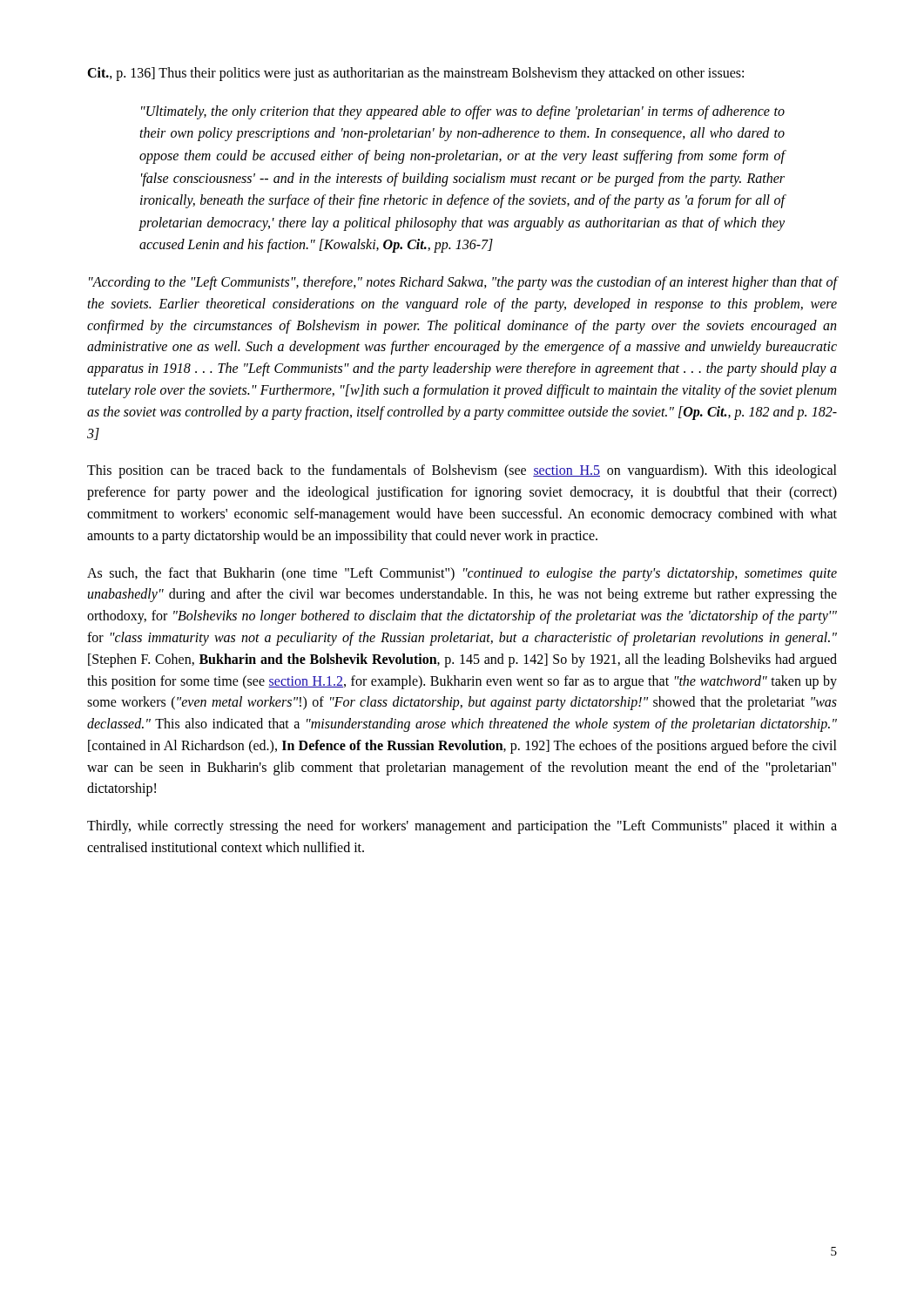Find the text block with the text ""Ultimately, the only criterion that they appeared"
This screenshot has width=924, height=1307.
tap(462, 178)
